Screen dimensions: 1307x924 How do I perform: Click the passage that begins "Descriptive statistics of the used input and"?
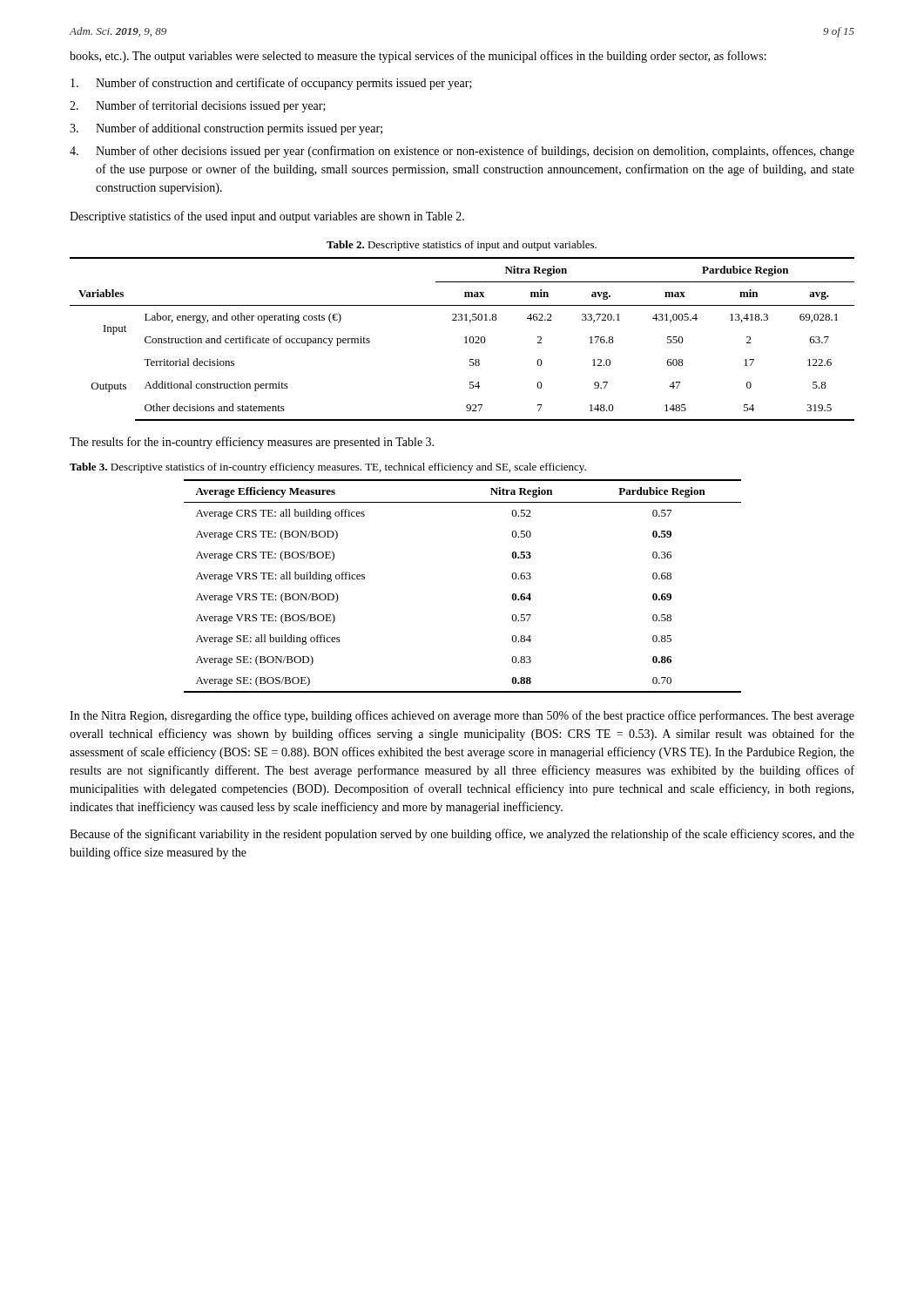coord(462,217)
